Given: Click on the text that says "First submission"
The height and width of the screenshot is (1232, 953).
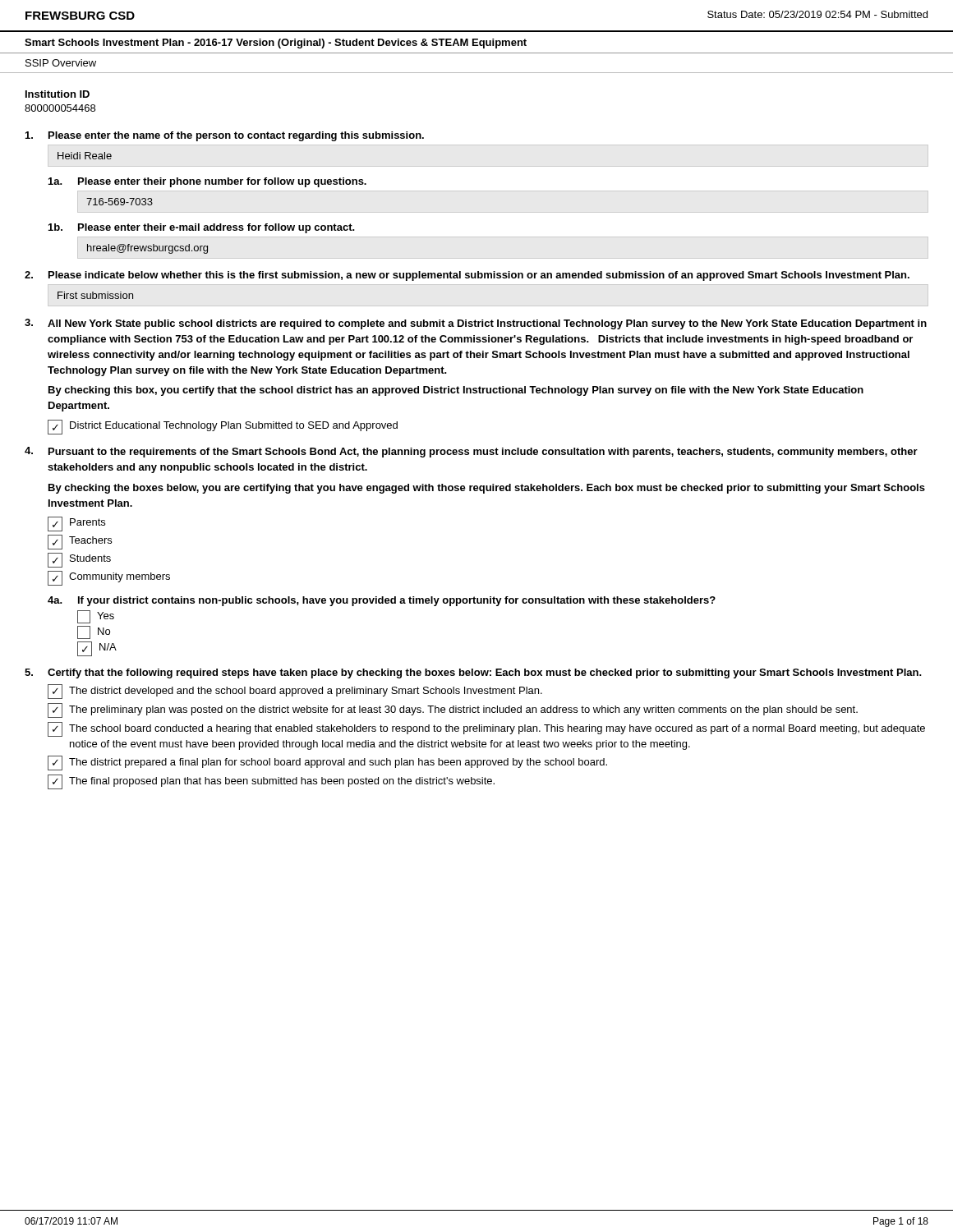Looking at the screenshot, I should tap(95, 295).
